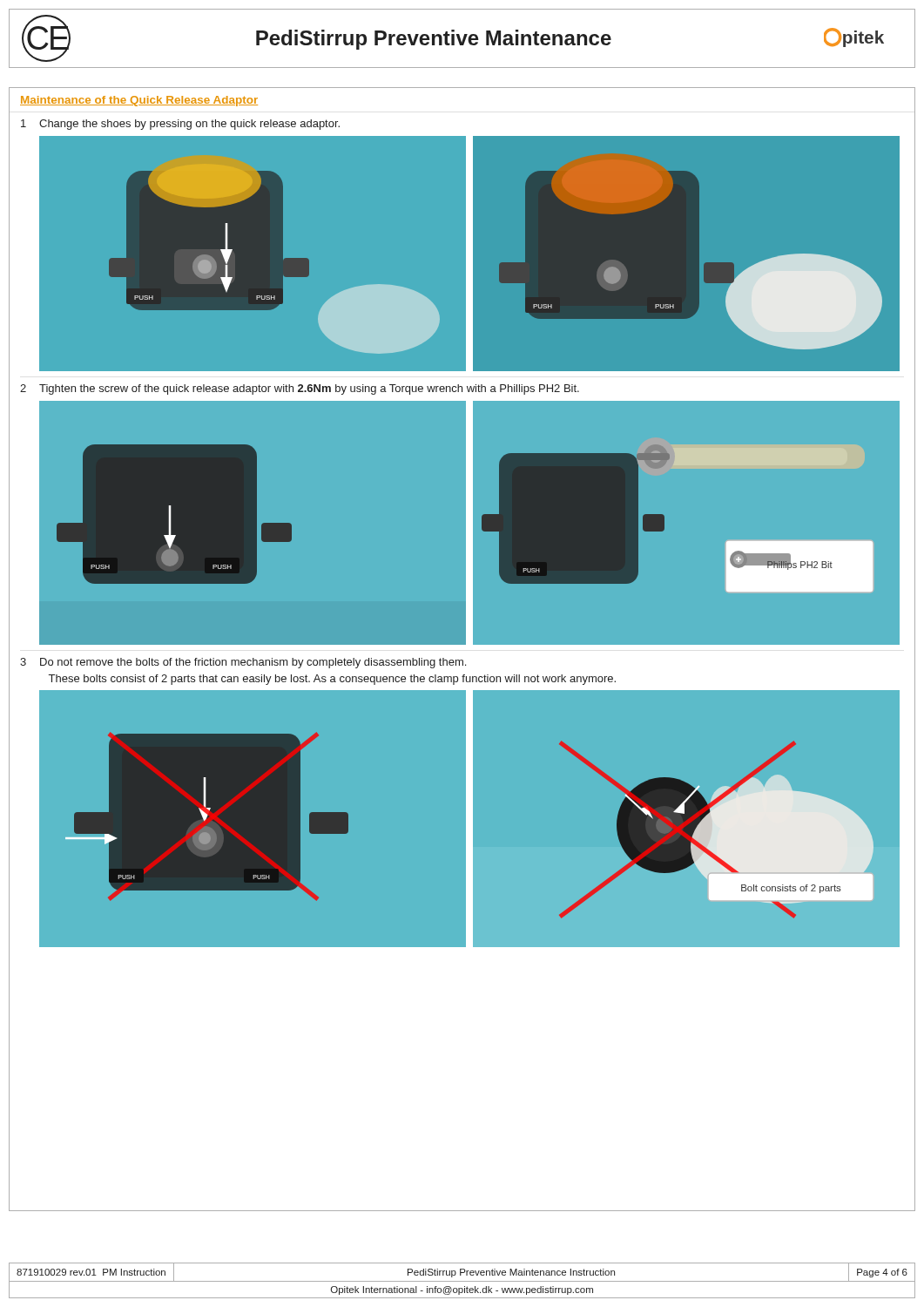Point to the block beginning "1 Change the shoes by"

point(180,124)
